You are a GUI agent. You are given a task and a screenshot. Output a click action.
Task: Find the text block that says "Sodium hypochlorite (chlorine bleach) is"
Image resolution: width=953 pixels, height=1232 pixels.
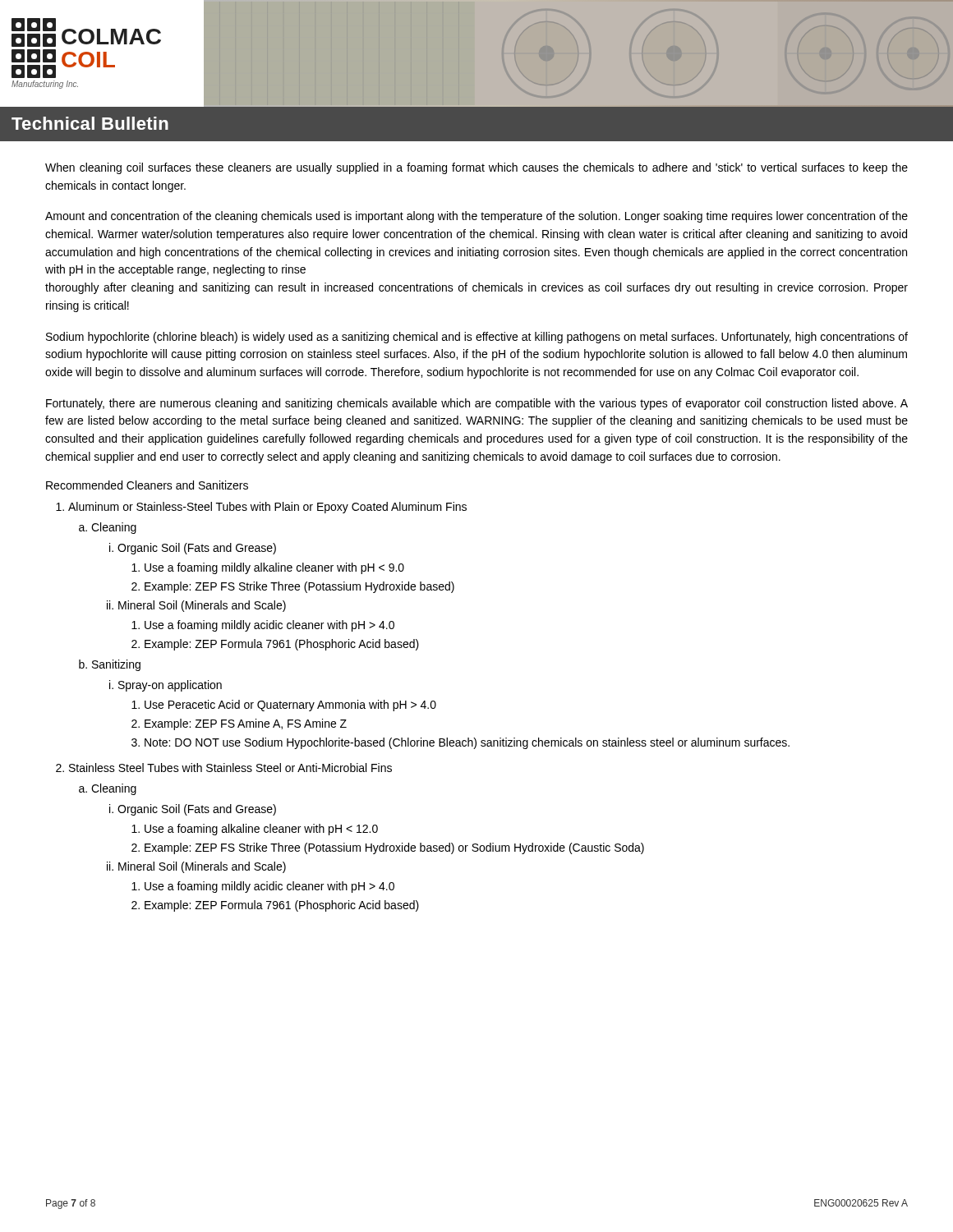[476, 354]
